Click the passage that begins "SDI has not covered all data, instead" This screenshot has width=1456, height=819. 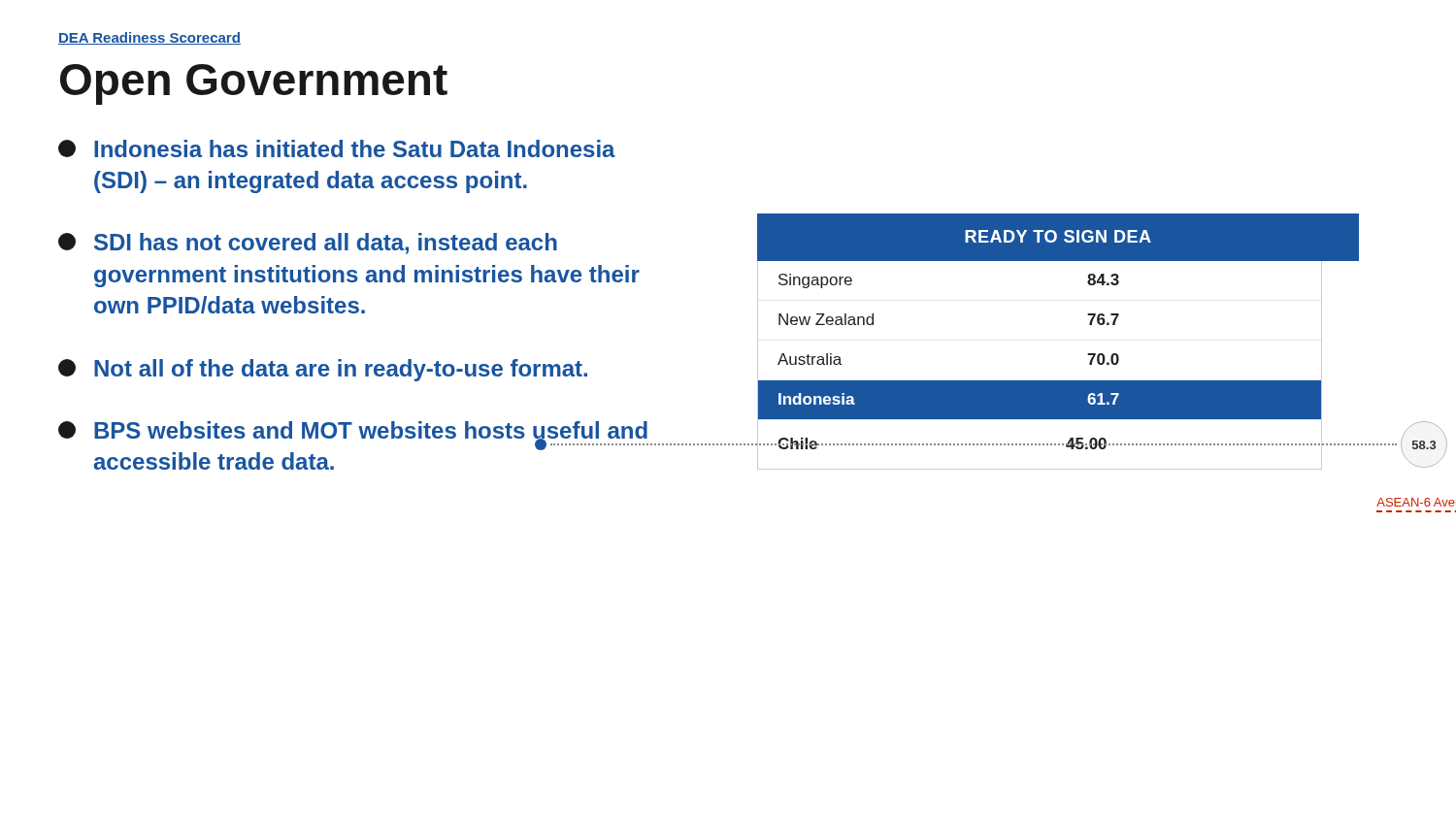point(359,275)
